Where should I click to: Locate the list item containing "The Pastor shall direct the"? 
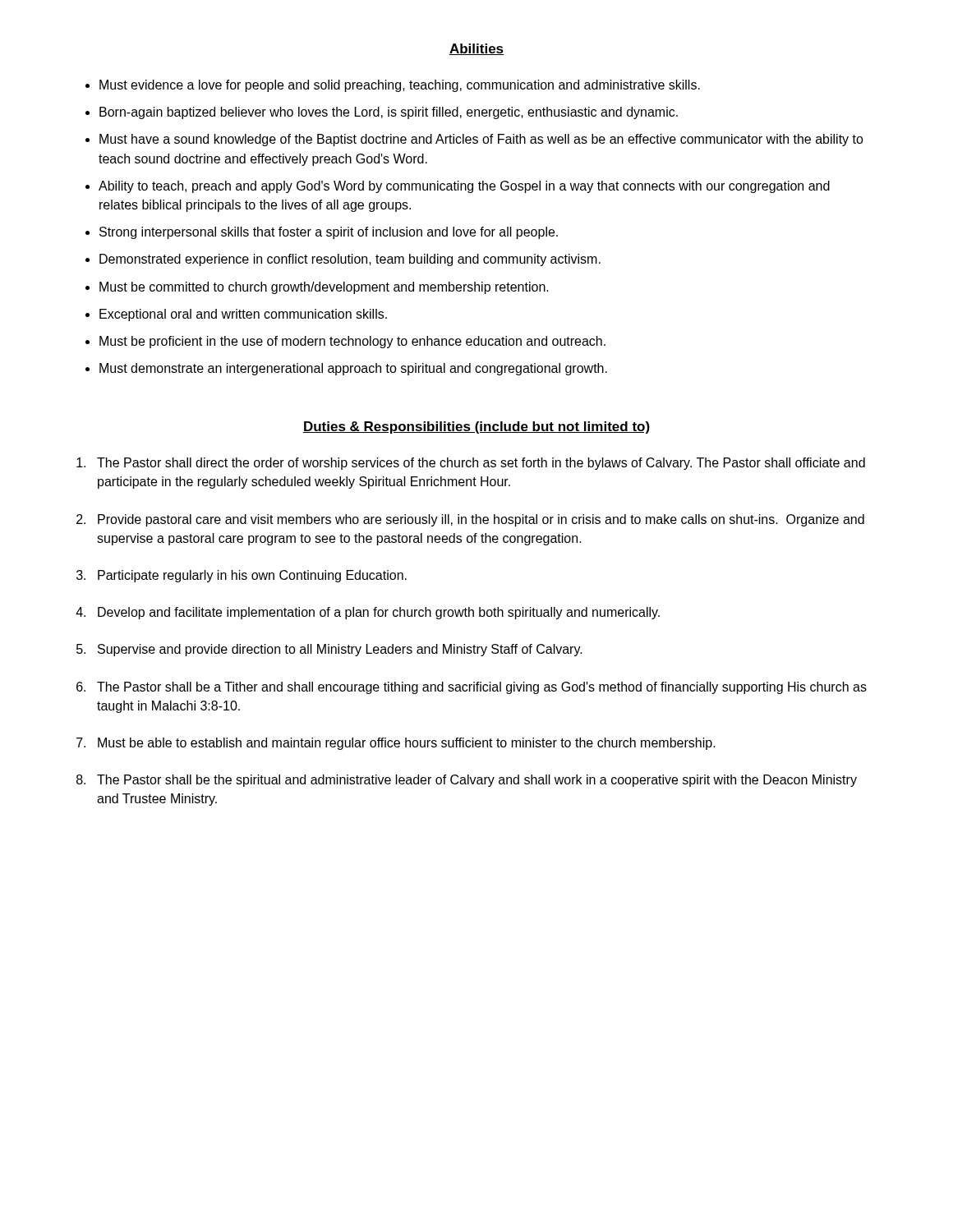tap(481, 473)
